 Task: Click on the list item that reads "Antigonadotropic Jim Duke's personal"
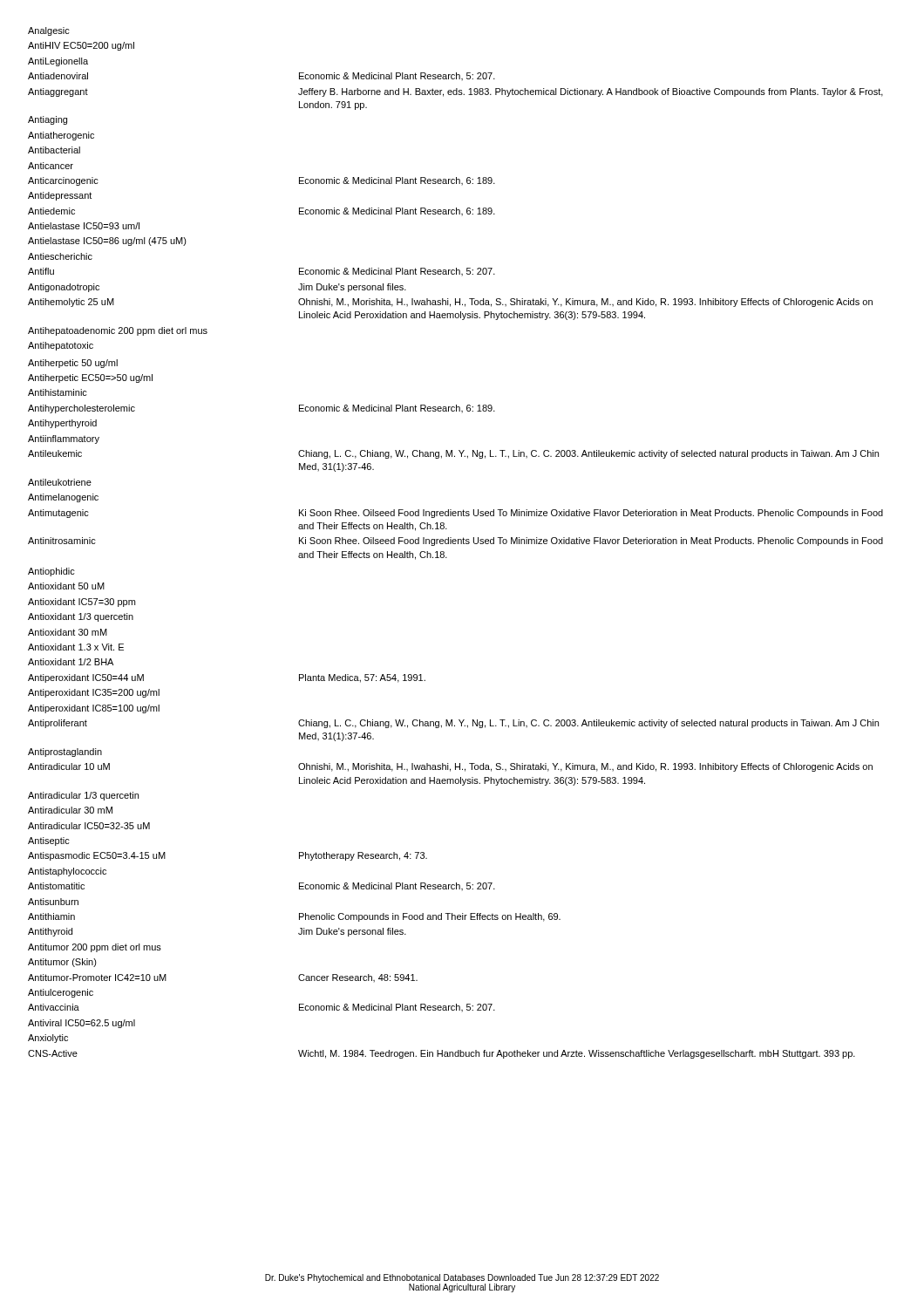(x=462, y=287)
